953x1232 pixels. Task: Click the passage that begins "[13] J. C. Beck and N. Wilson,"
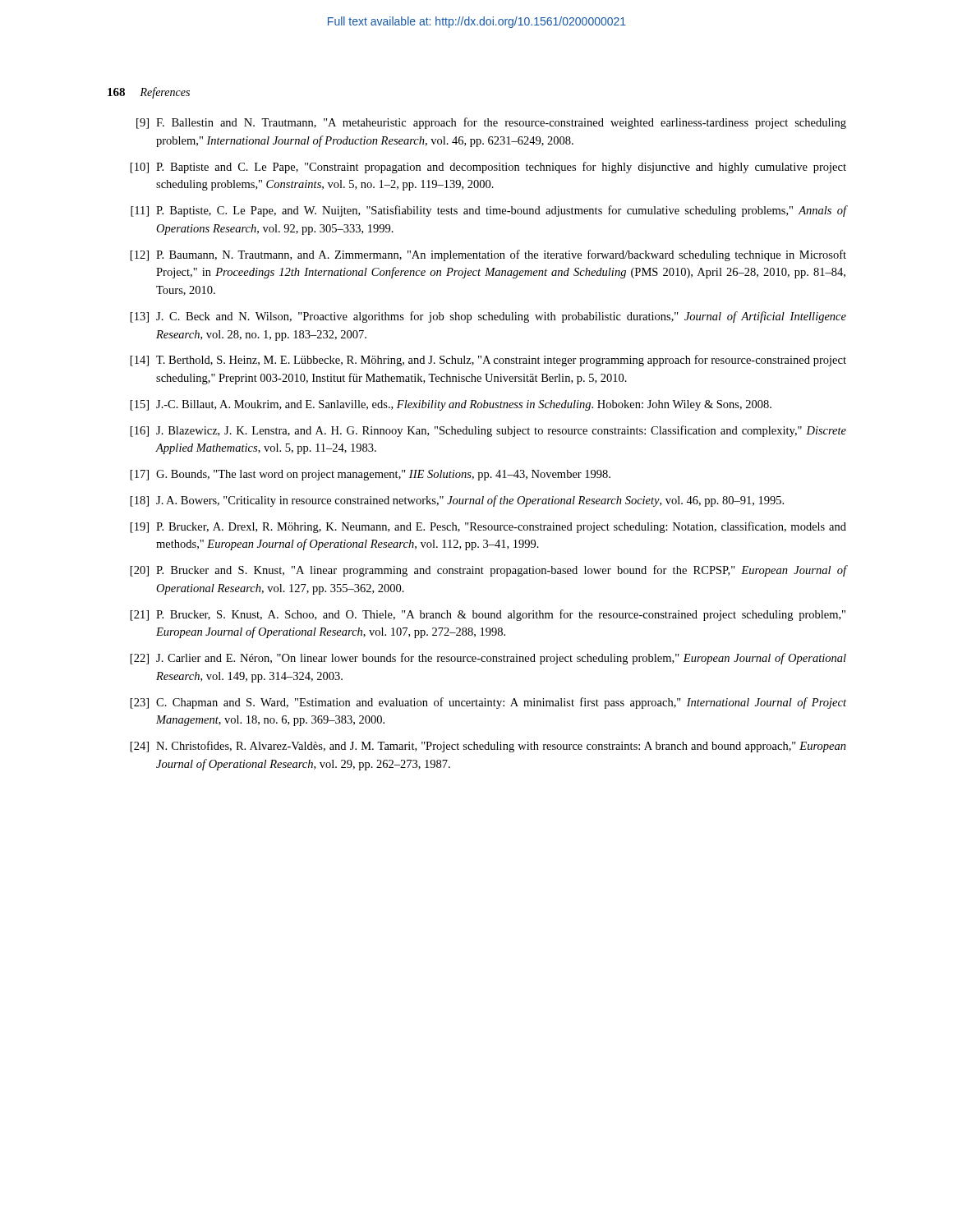coord(476,326)
